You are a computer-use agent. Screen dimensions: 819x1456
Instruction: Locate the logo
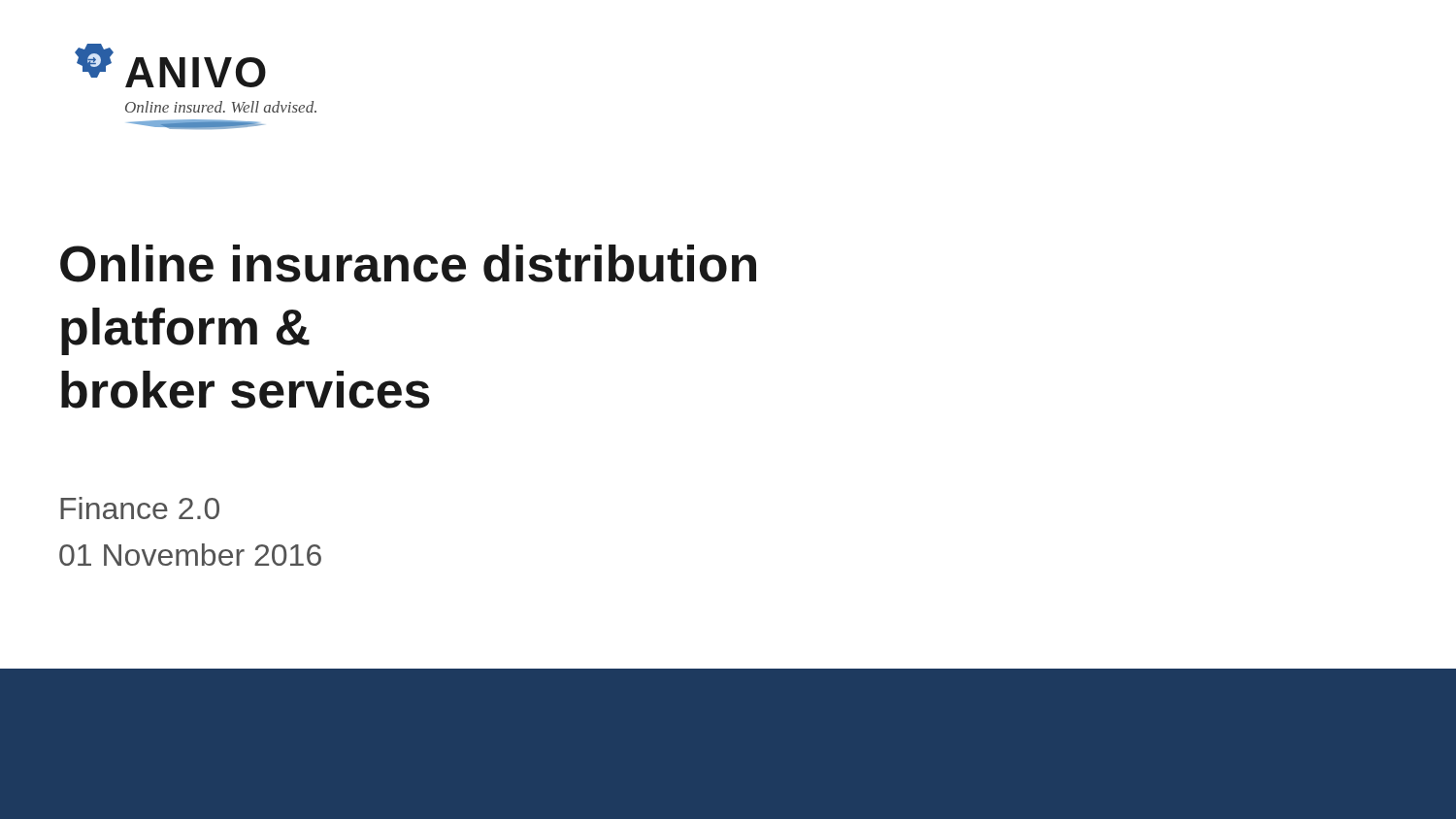click(x=199, y=90)
